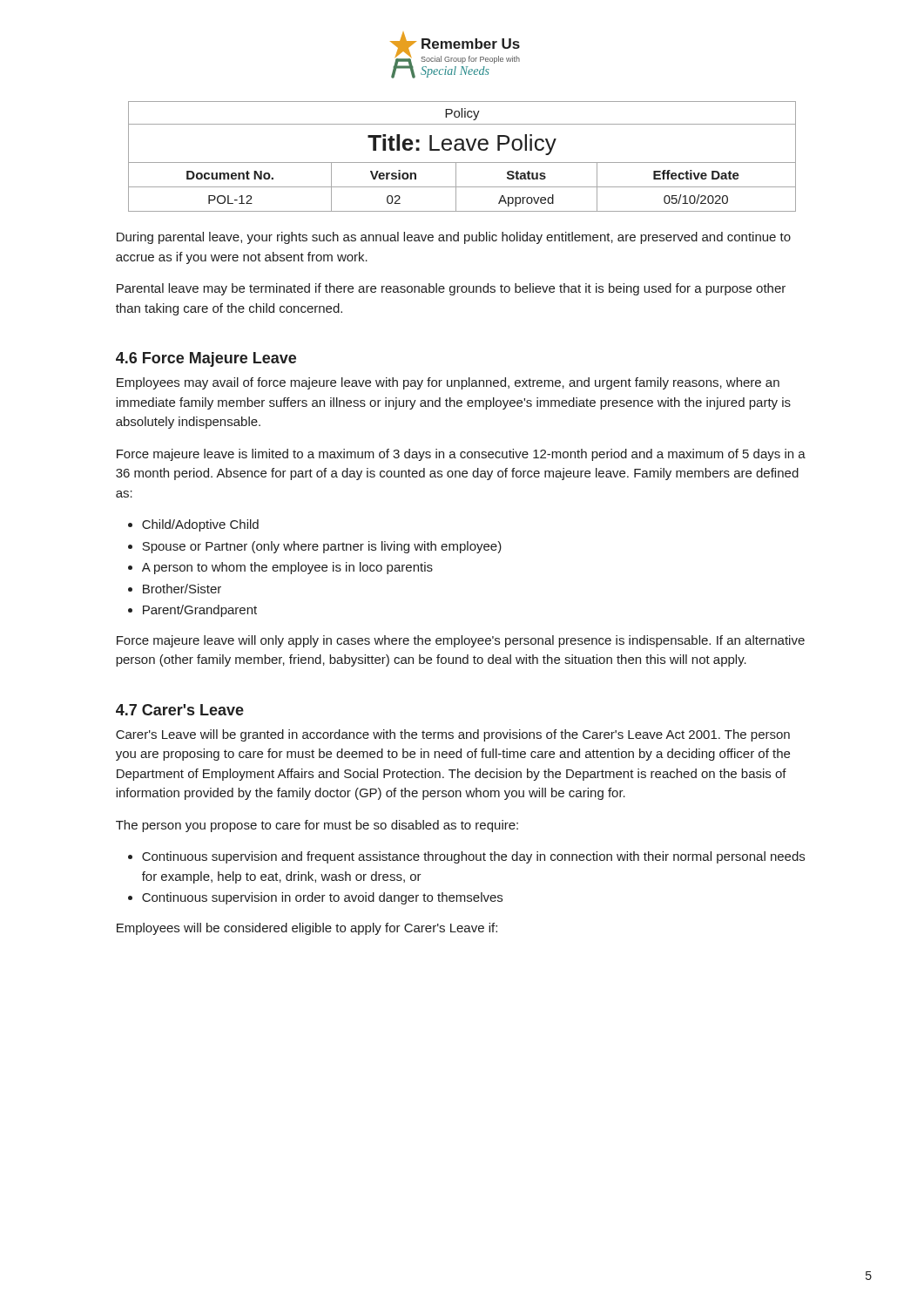Screen dimensions: 1307x924
Task: Where is the passage that starts "Force majeure leave will only apply in cases"?
Action: pyautogui.click(x=462, y=650)
